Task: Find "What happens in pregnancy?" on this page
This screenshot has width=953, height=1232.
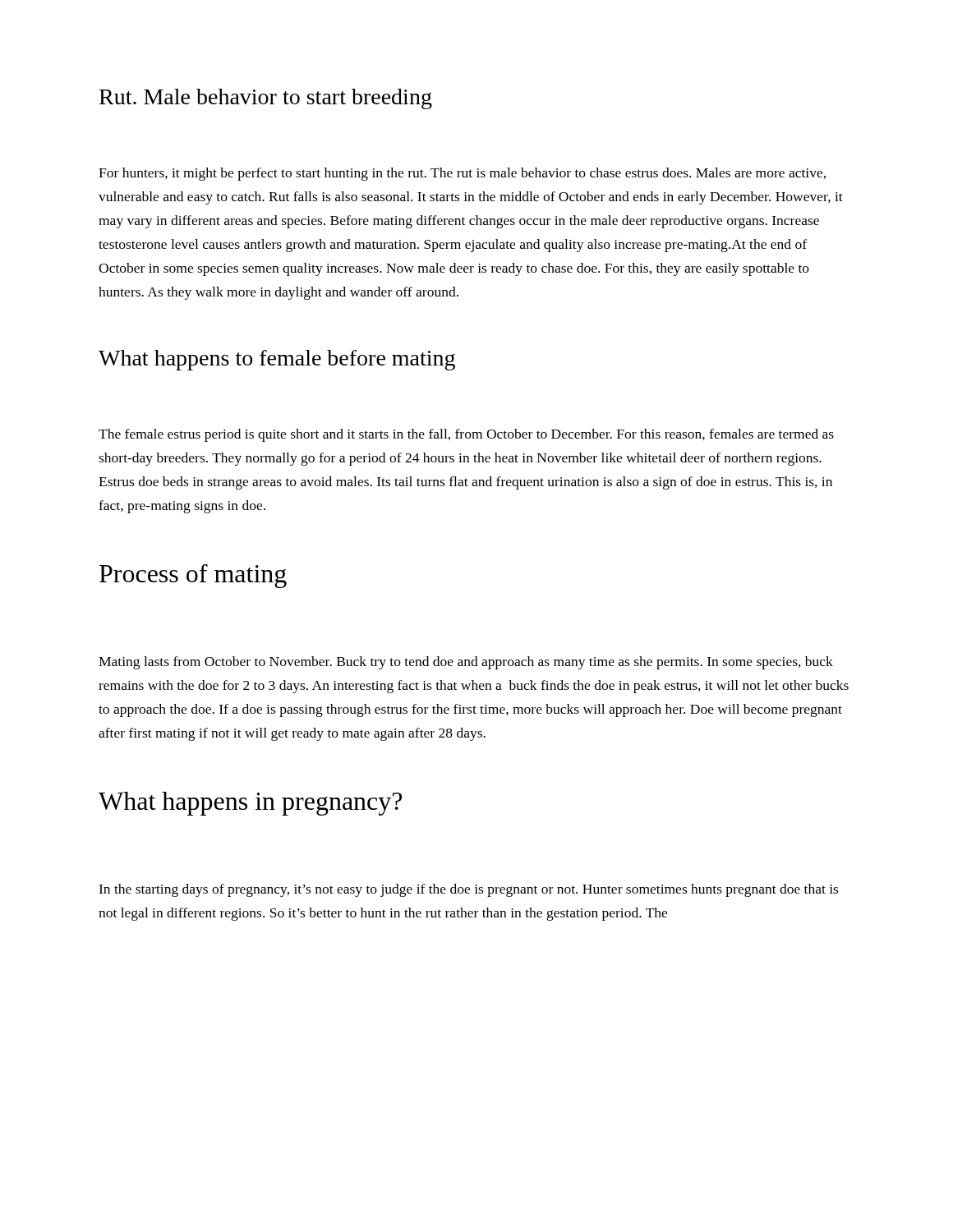Action: [x=251, y=801]
